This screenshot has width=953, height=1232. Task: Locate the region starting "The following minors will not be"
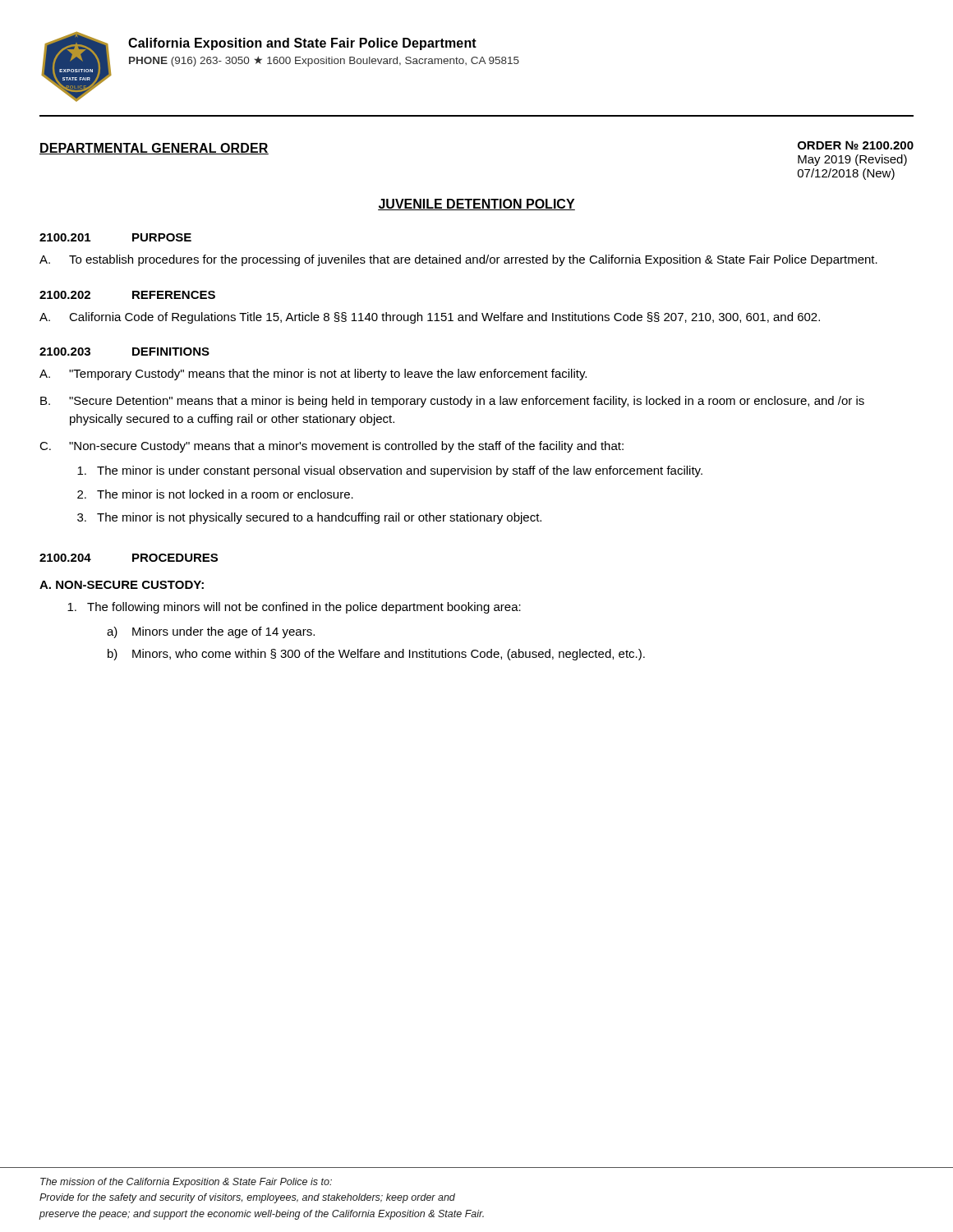pos(294,608)
